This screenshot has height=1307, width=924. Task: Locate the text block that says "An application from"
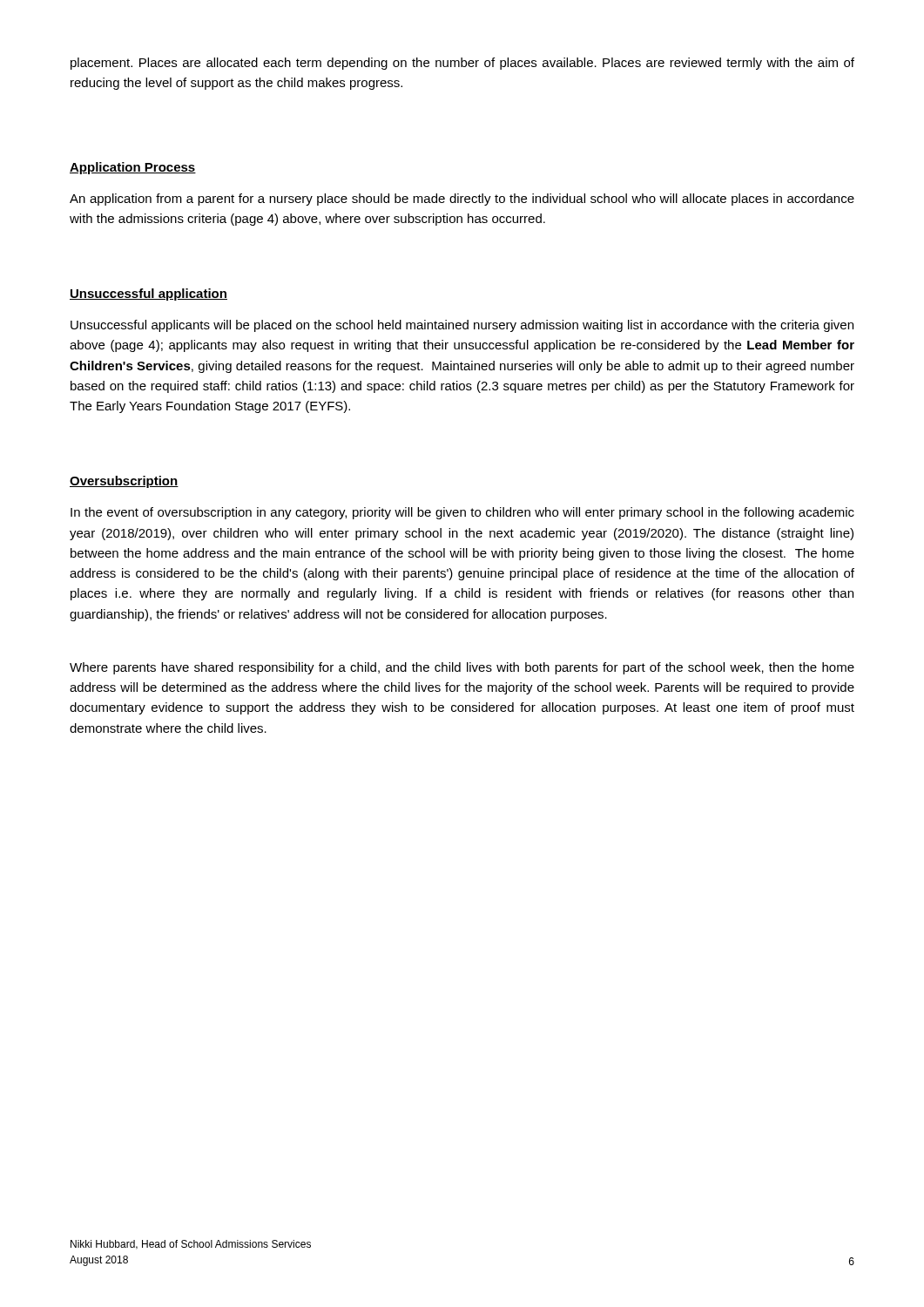coord(462,208)
